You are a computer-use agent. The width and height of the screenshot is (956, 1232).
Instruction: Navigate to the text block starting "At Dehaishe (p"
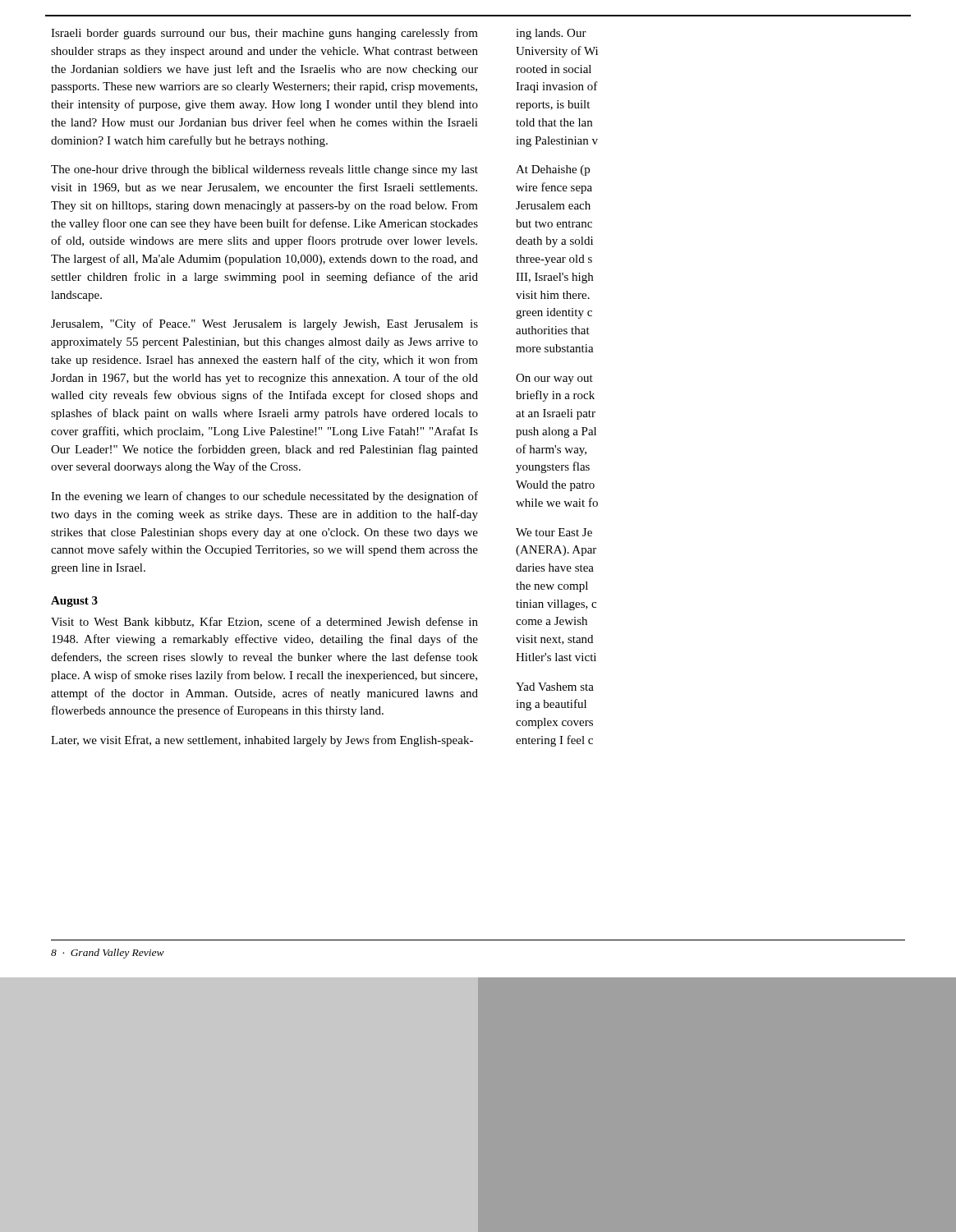tap(555, 259)
